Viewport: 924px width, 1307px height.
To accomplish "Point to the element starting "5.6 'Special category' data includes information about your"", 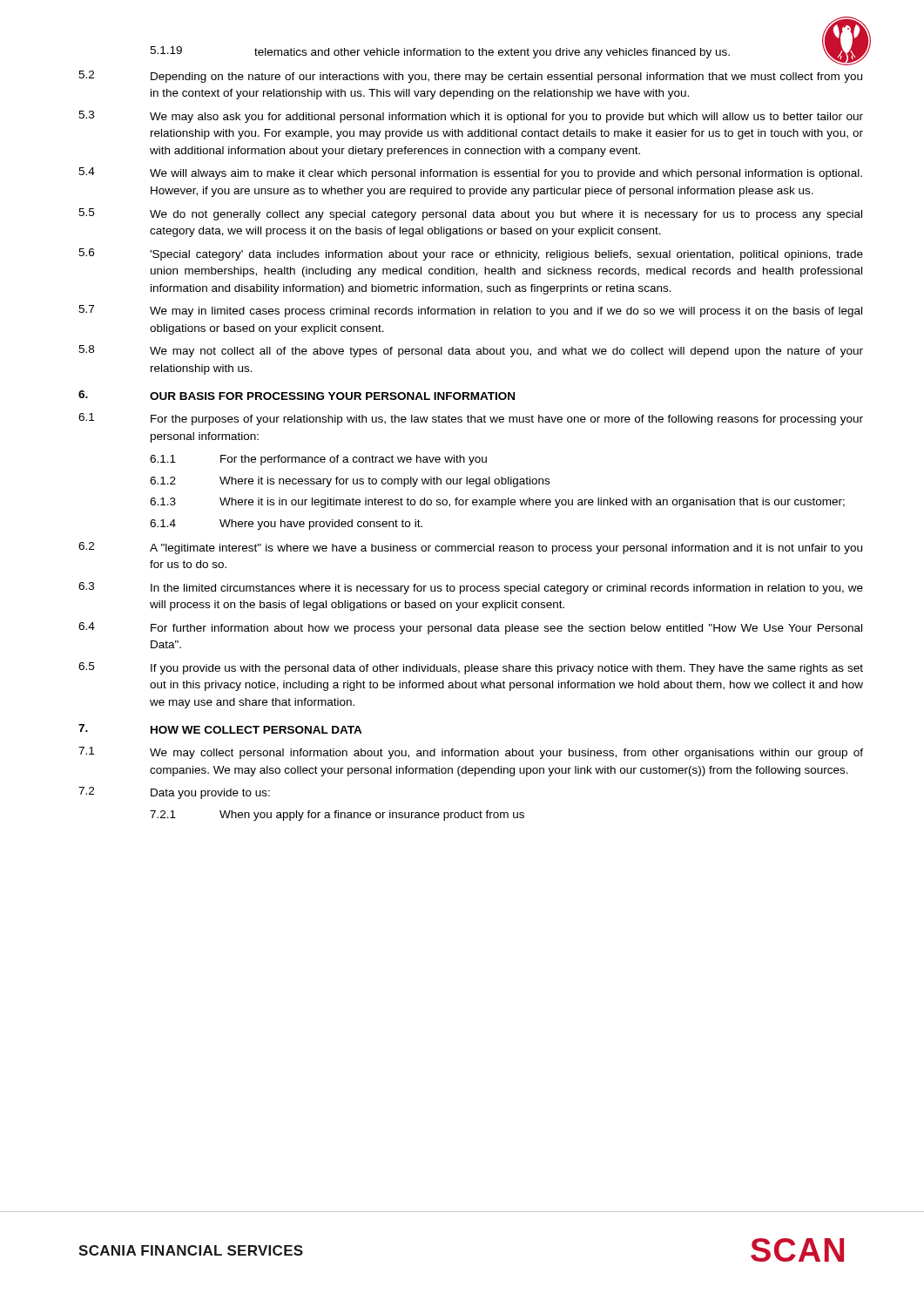I will click(x=471, y=271).
